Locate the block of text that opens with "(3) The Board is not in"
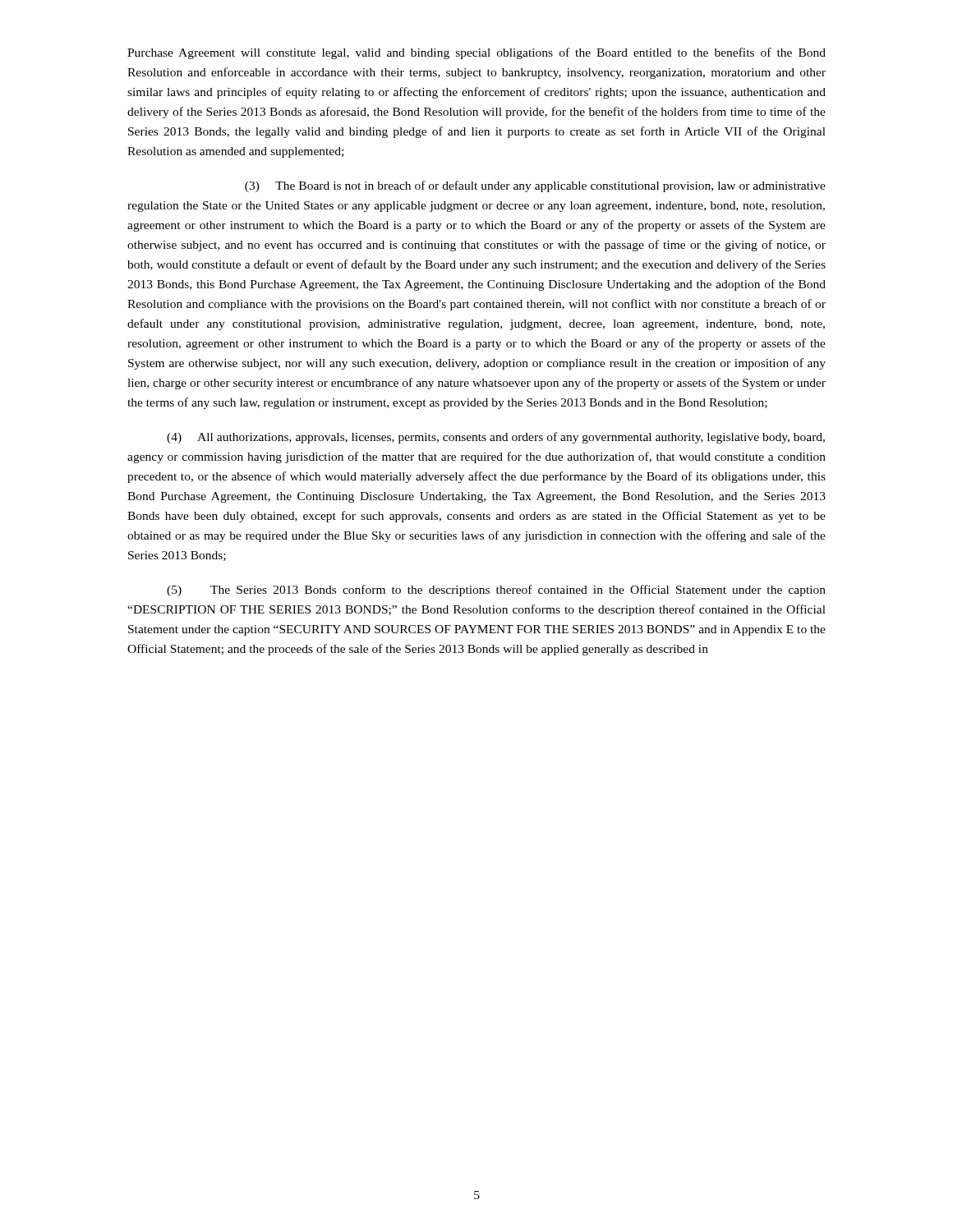 [x=476, y=294]
